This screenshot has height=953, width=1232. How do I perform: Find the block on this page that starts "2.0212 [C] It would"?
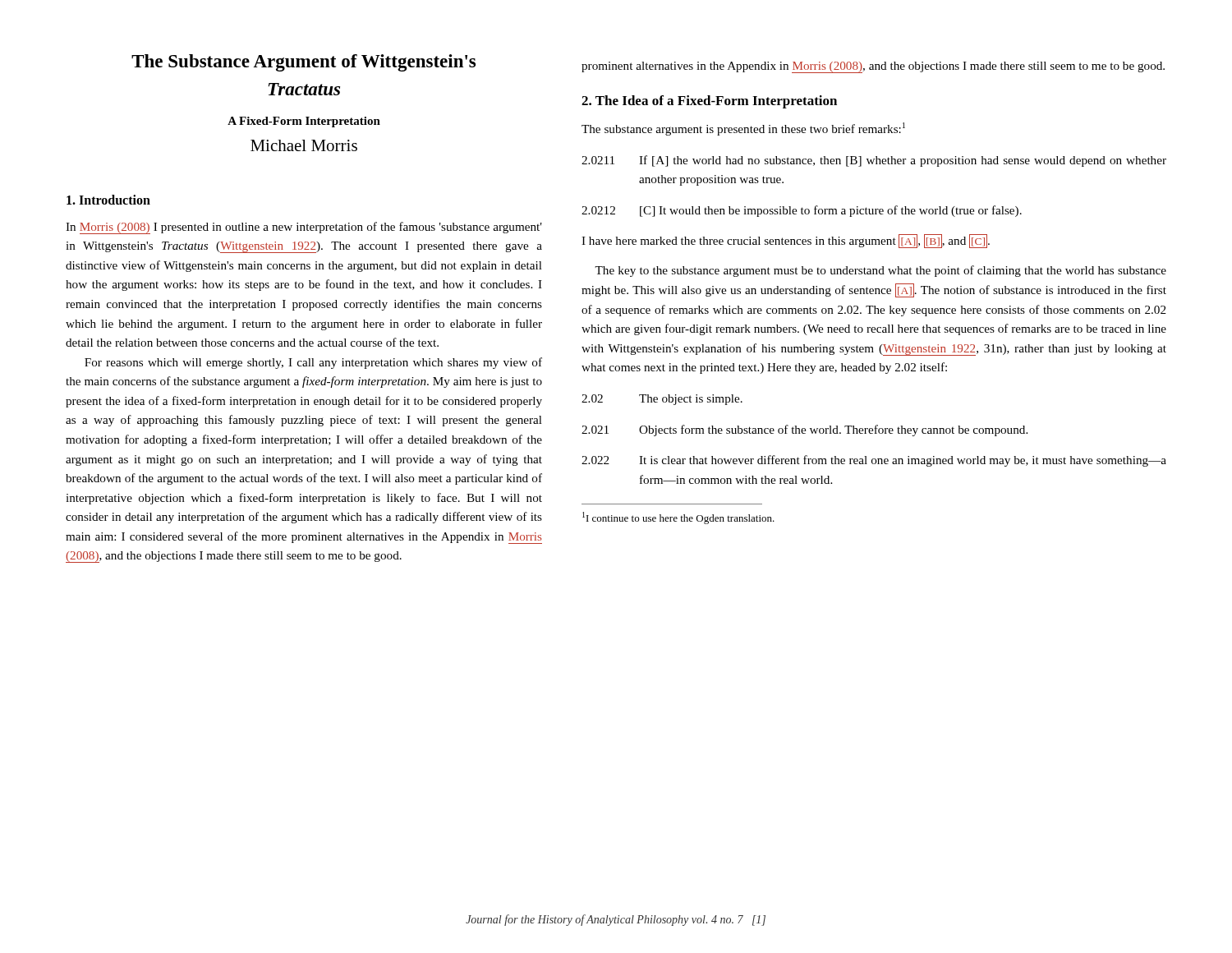click(874, 210)
